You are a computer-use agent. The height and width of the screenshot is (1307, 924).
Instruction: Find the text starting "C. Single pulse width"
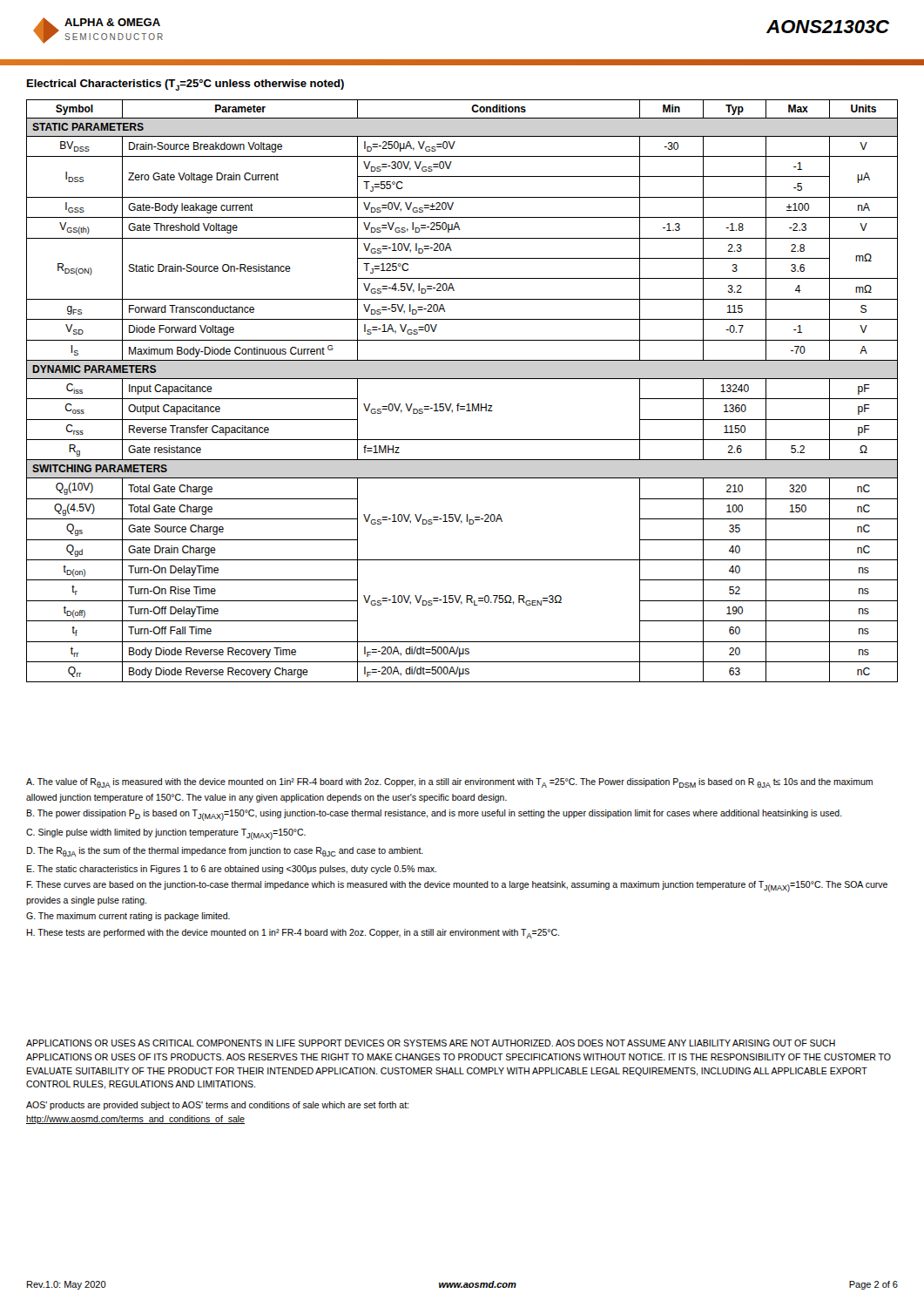(x=166, y=834)
